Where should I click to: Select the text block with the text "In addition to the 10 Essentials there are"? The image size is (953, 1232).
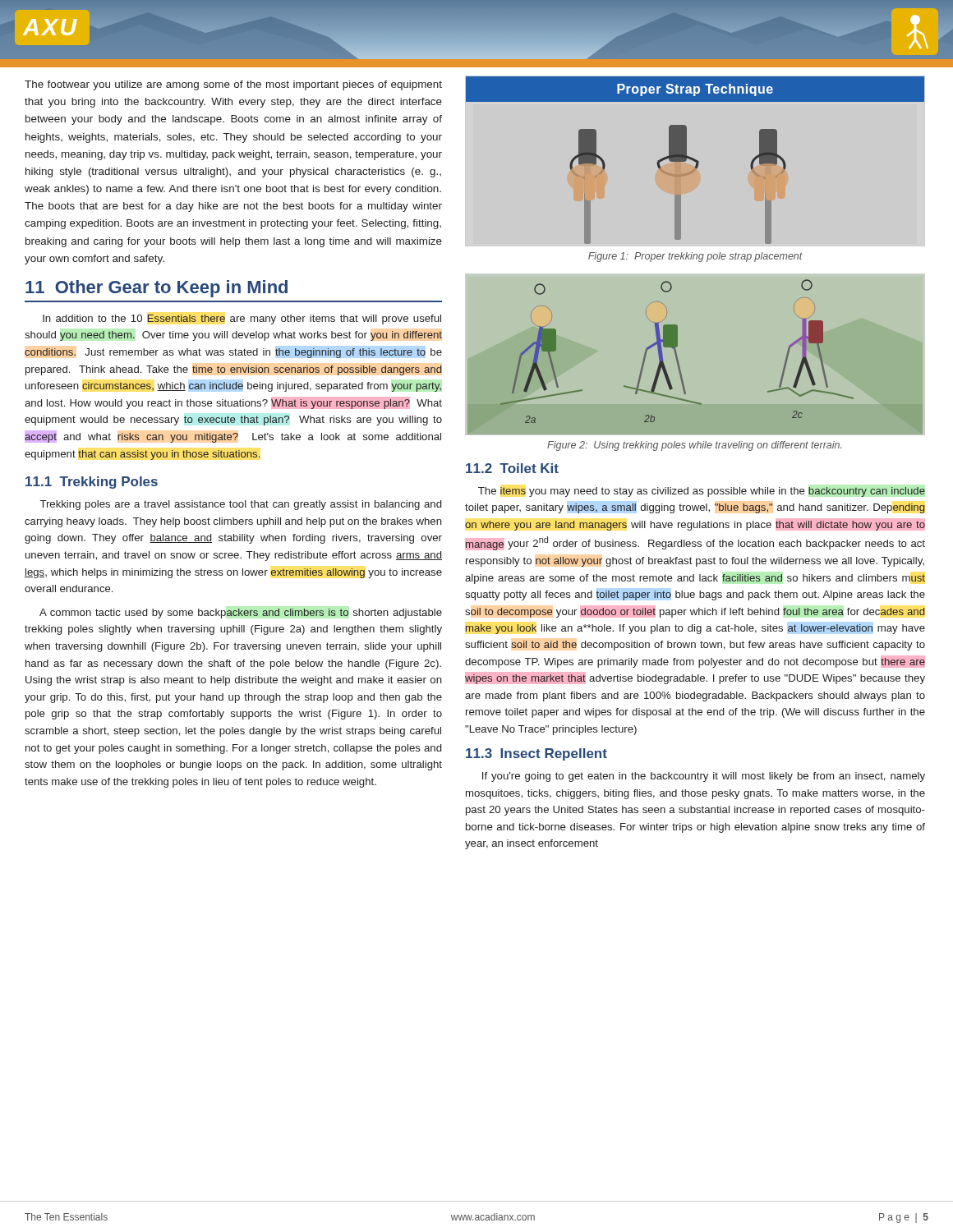[233, 386]
